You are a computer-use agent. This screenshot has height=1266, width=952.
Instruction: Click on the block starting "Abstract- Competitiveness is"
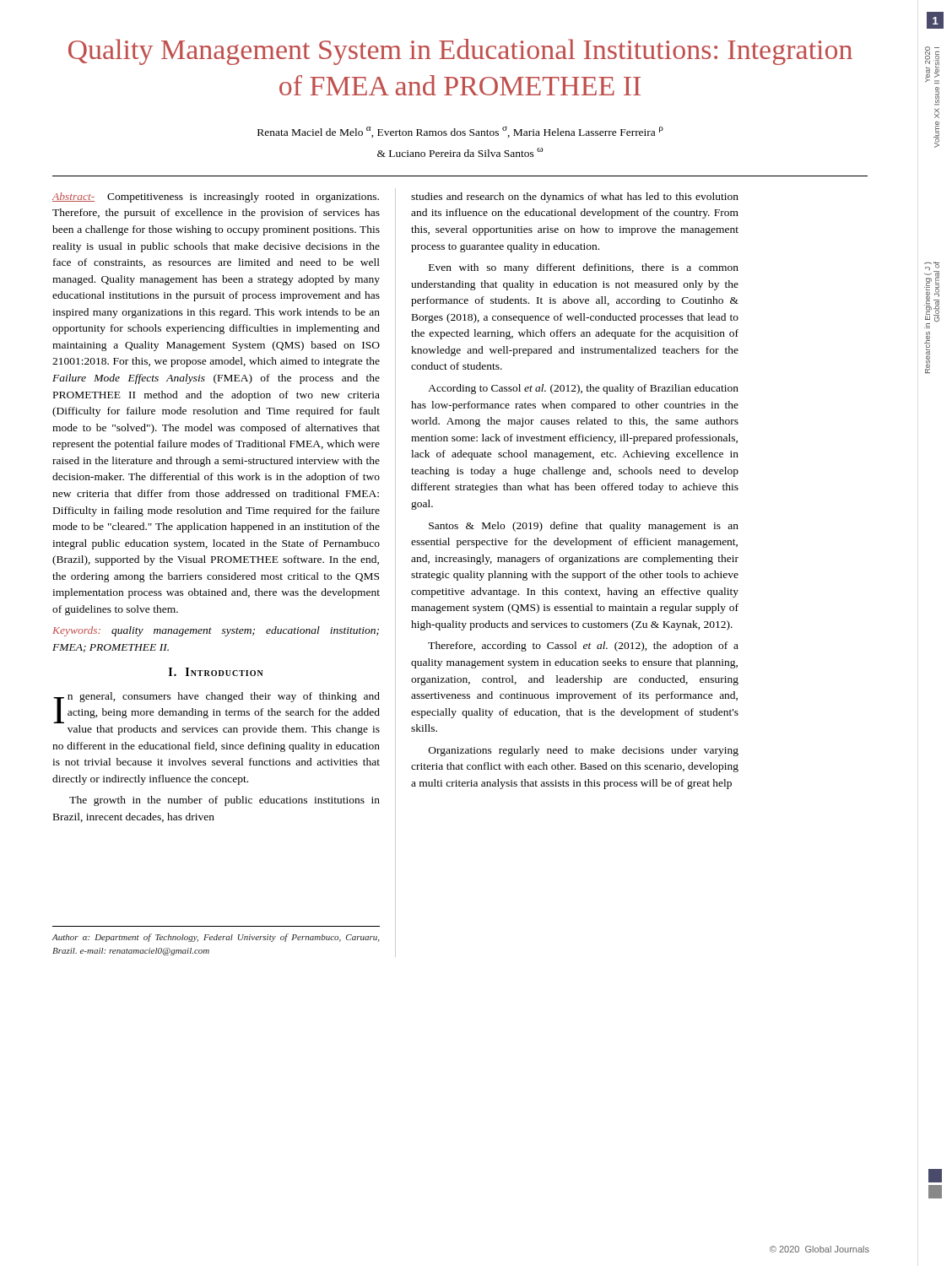(x=216, y=573)
